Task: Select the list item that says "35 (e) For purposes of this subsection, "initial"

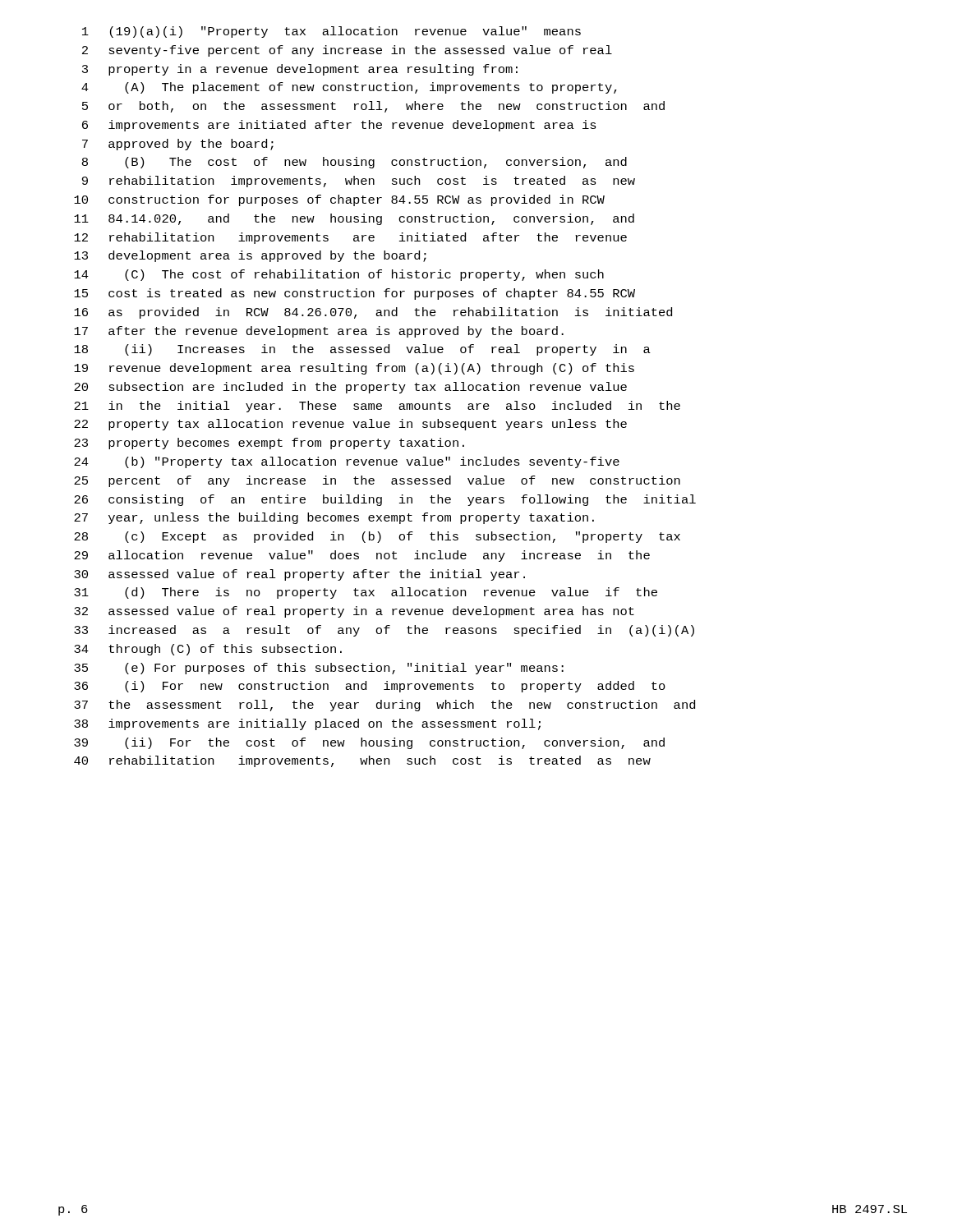Action: pyautogui.click(x=483, y=668)
